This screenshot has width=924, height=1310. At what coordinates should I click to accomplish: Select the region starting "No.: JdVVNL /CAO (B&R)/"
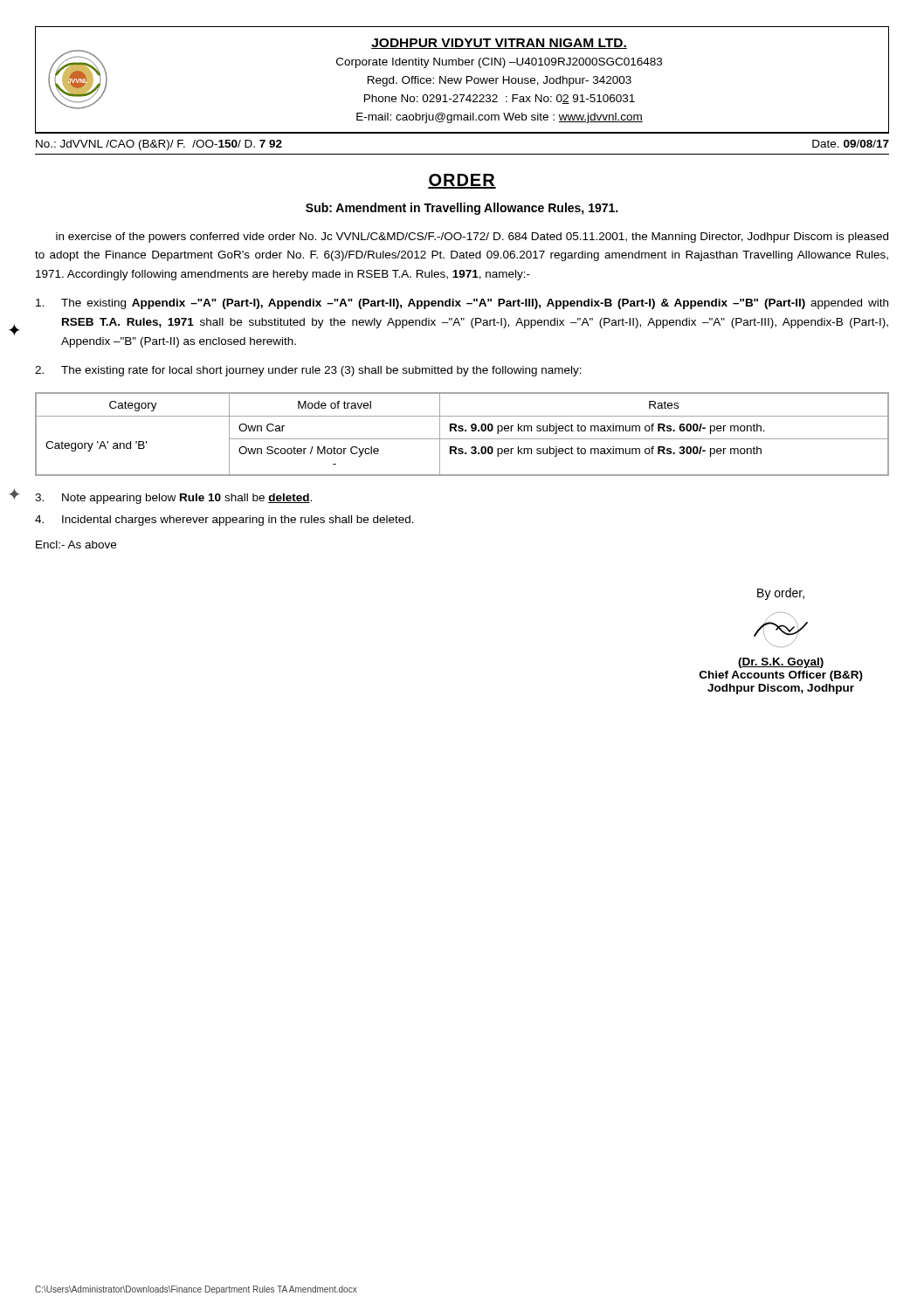coord(462,143)
